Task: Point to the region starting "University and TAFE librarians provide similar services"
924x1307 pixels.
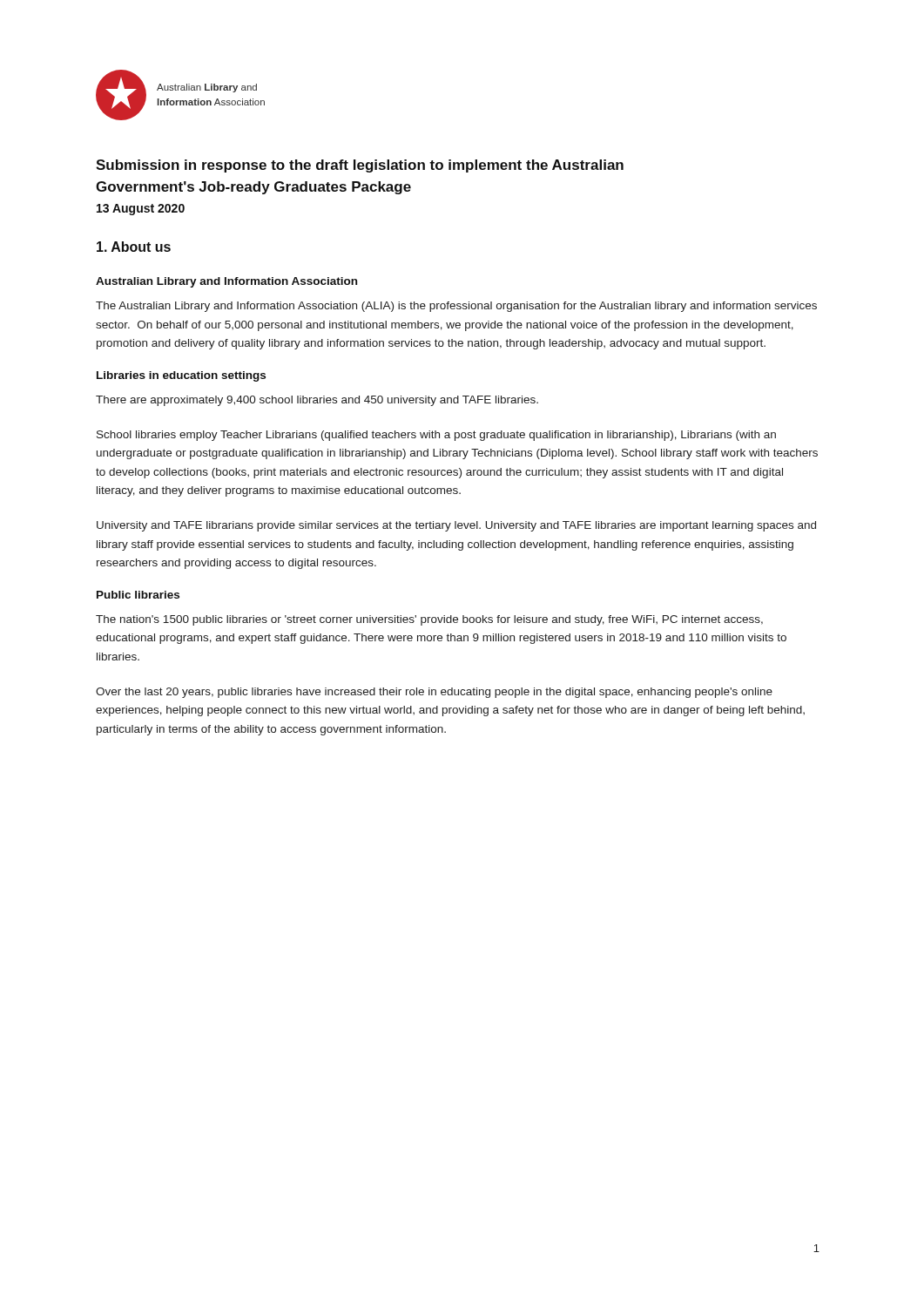Action: click(456, 544)
